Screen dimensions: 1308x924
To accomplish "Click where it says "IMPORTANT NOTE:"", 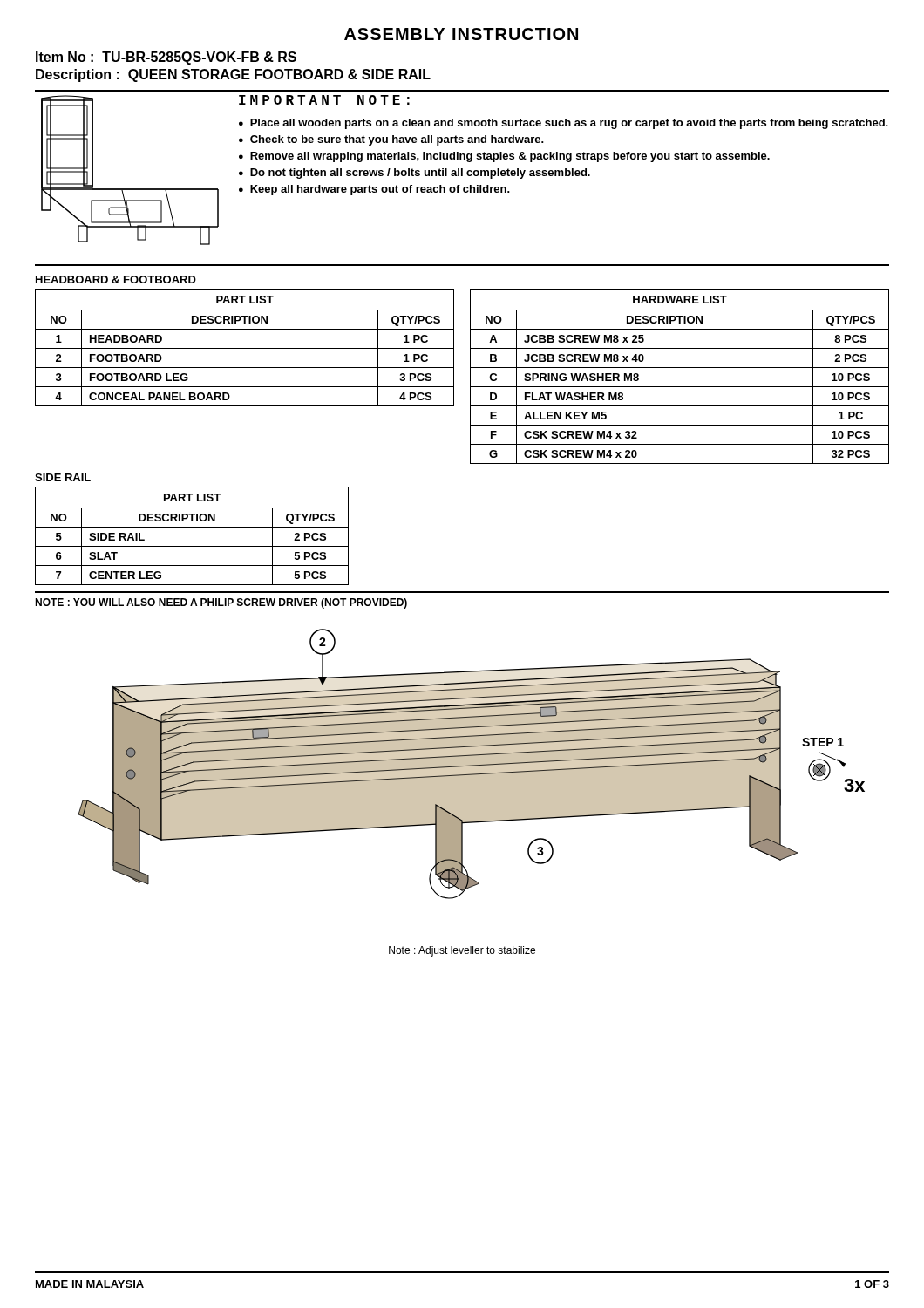I will click(x=327, y=101).
